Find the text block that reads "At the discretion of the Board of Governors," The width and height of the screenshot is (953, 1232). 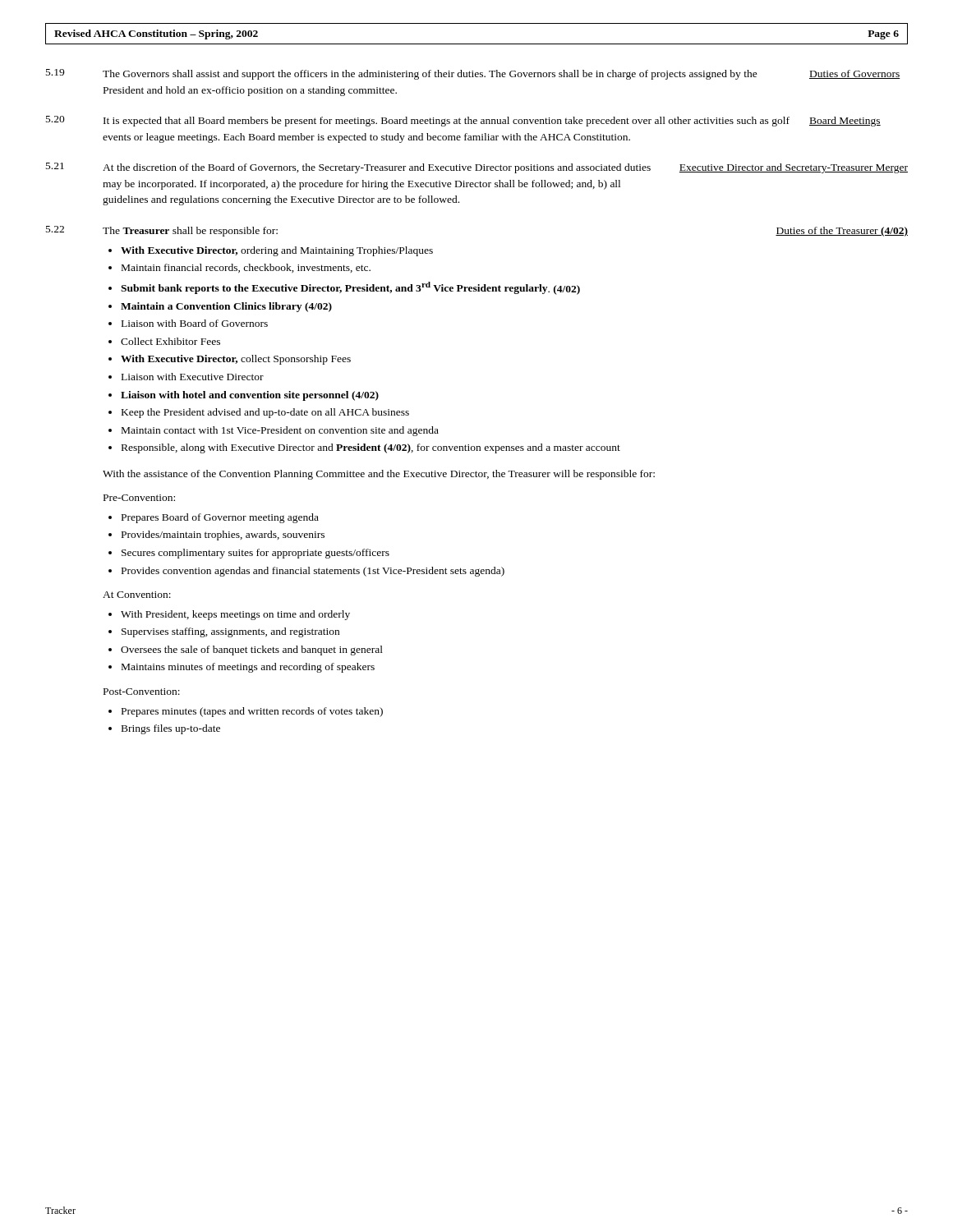[x=377, y=183]
